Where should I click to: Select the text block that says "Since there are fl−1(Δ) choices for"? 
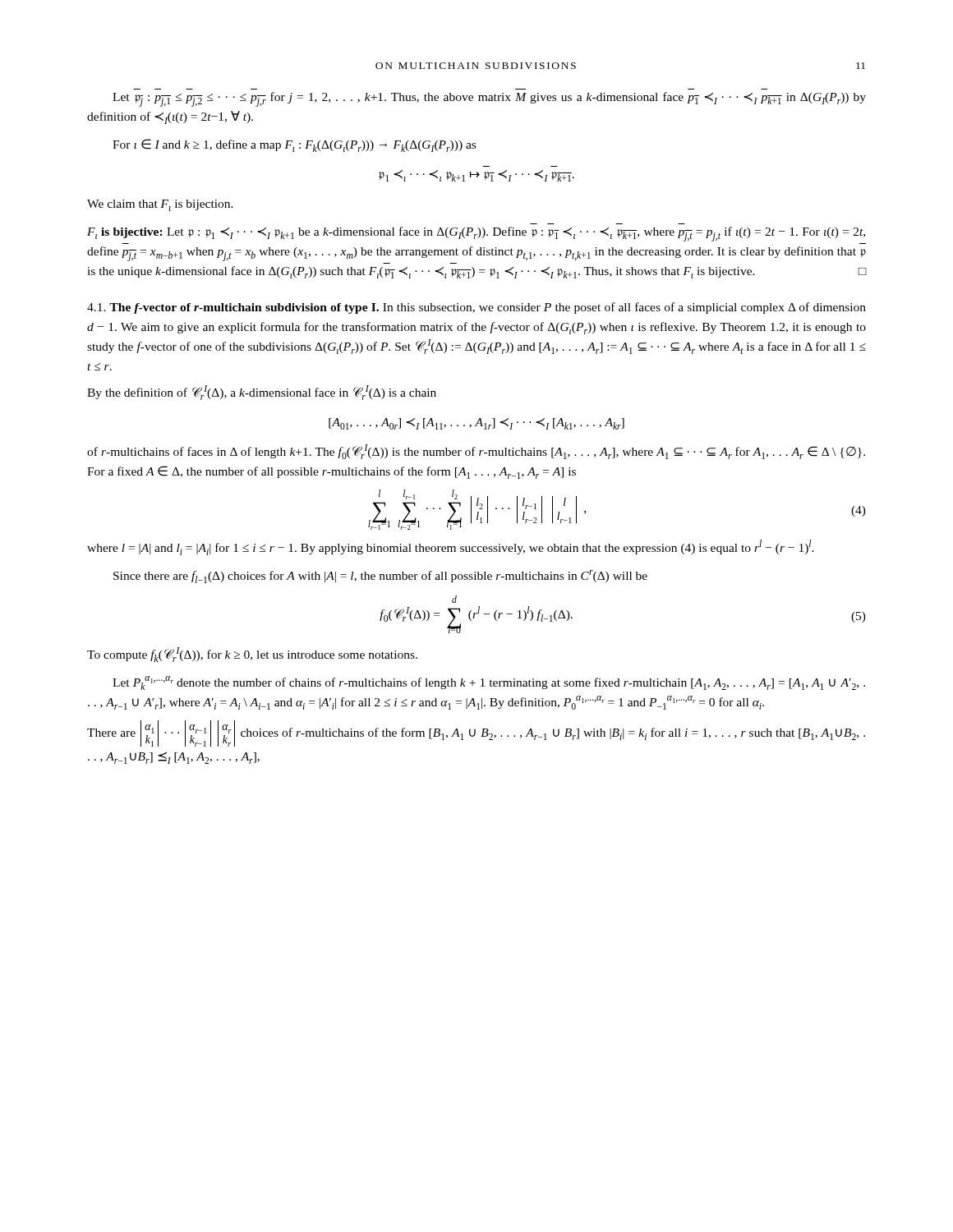click(x=476, y=576)
